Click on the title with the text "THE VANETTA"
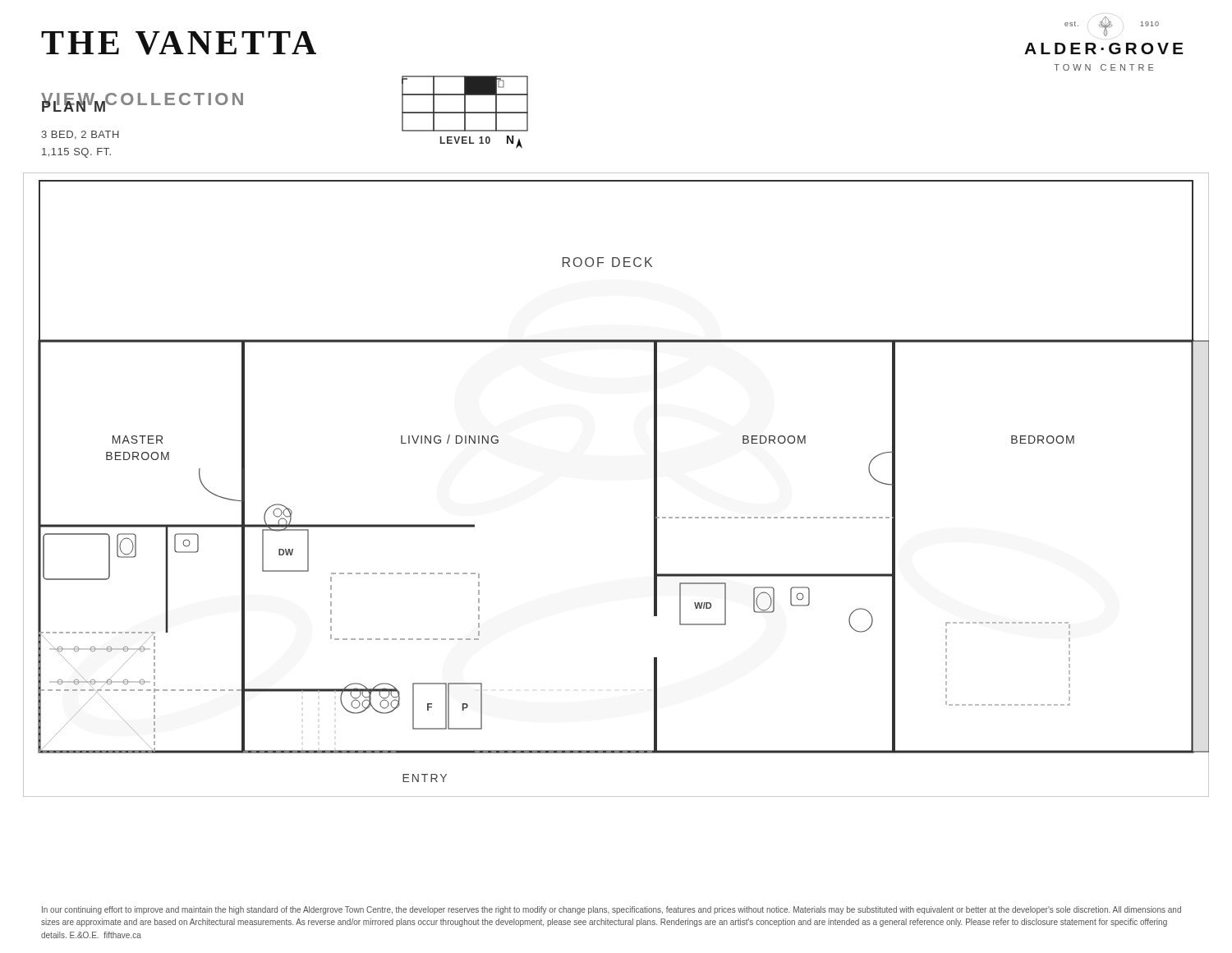1232x953 pixels. (180, 43)
